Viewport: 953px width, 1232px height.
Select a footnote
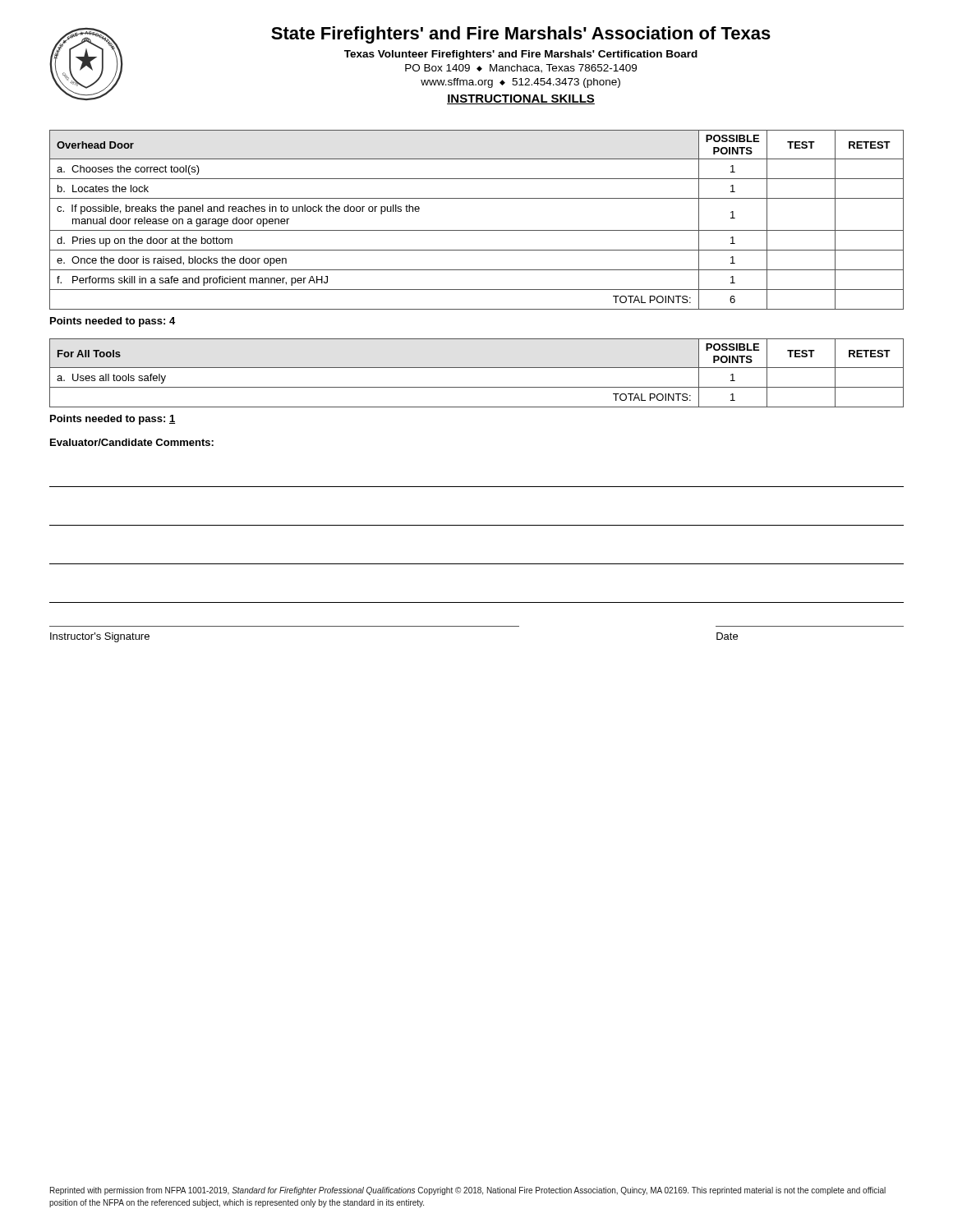(468, 1197)
